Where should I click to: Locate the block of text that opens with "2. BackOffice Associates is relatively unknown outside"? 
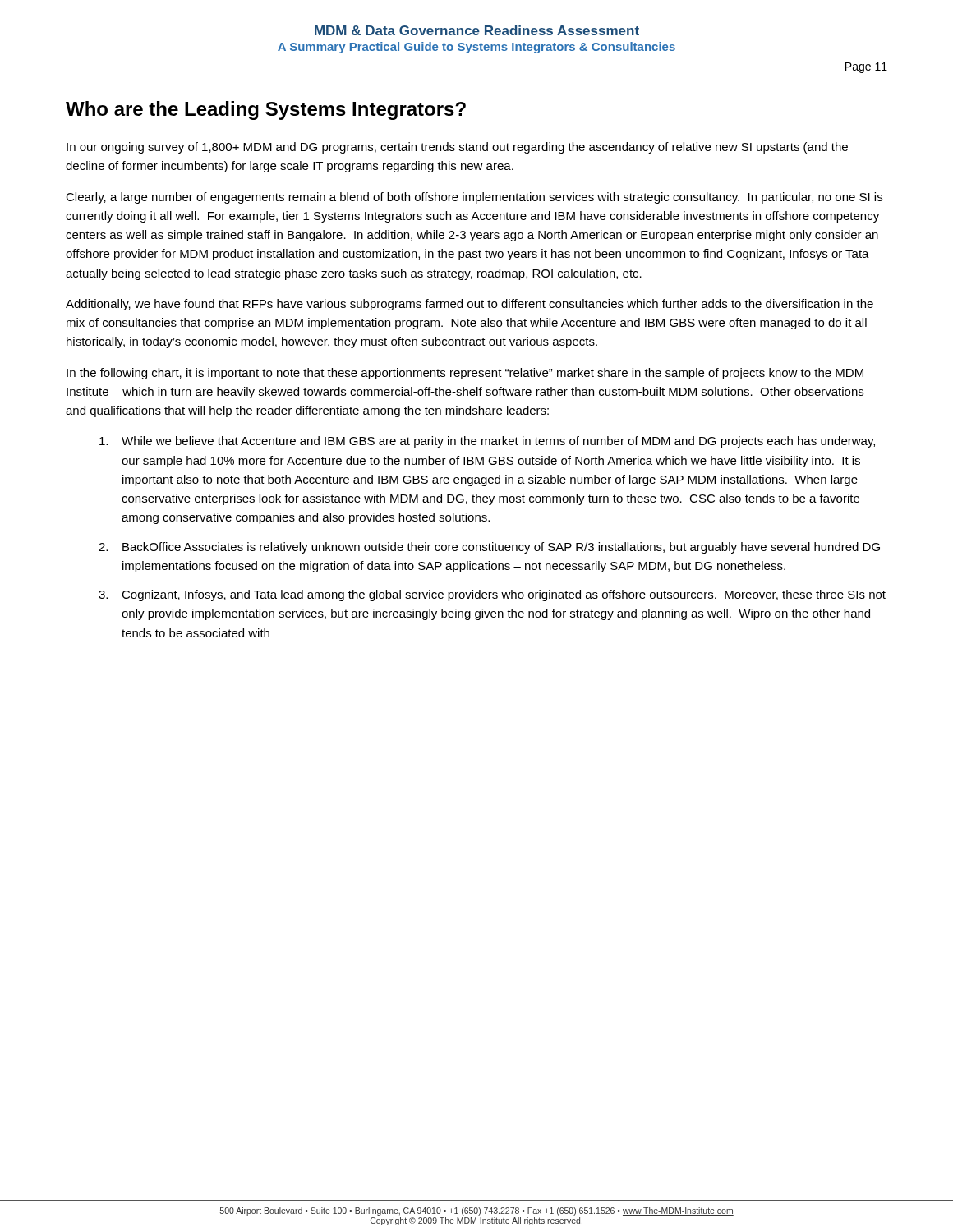pos(493,556)
